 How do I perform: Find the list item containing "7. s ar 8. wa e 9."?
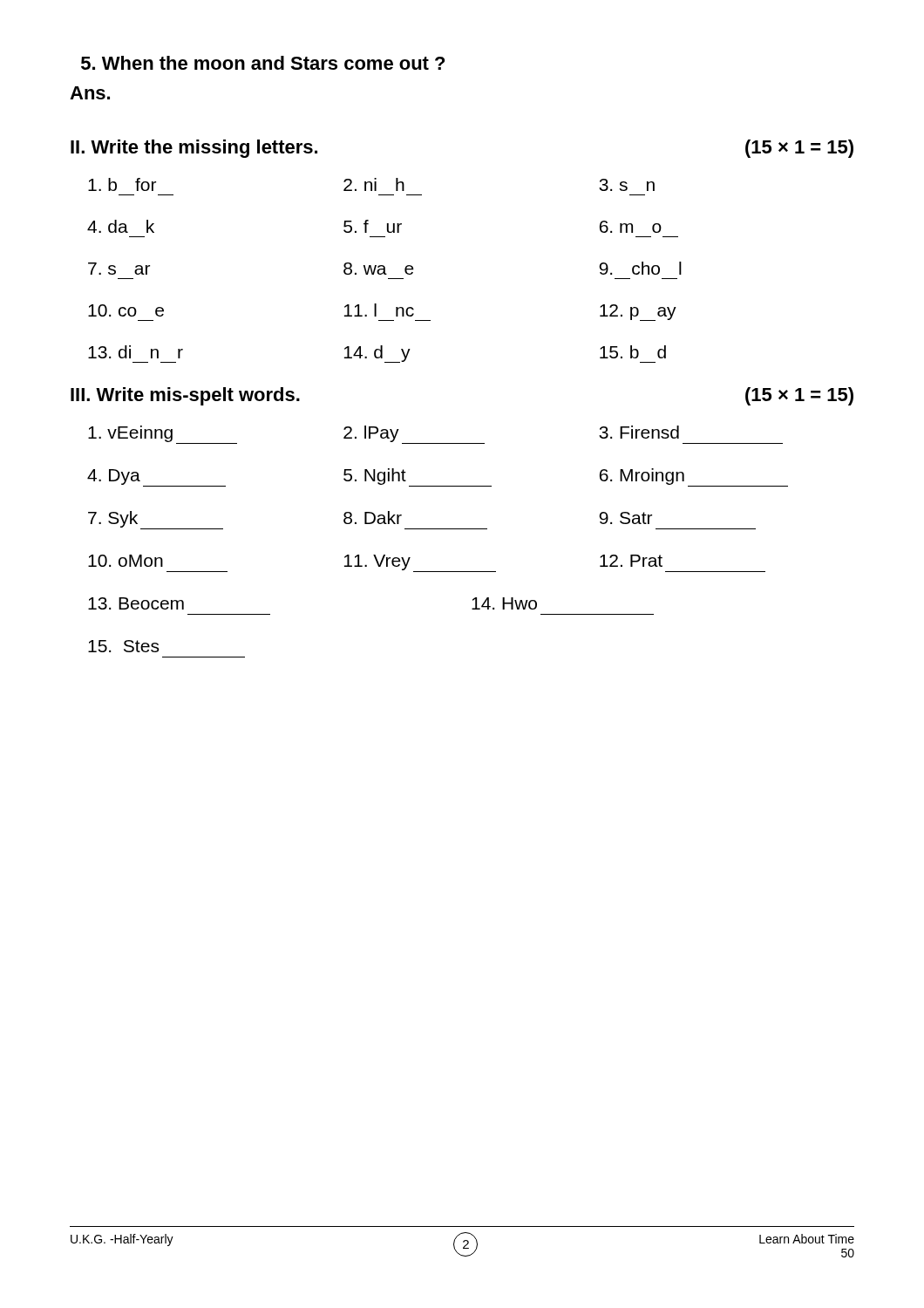pos(385,268)
